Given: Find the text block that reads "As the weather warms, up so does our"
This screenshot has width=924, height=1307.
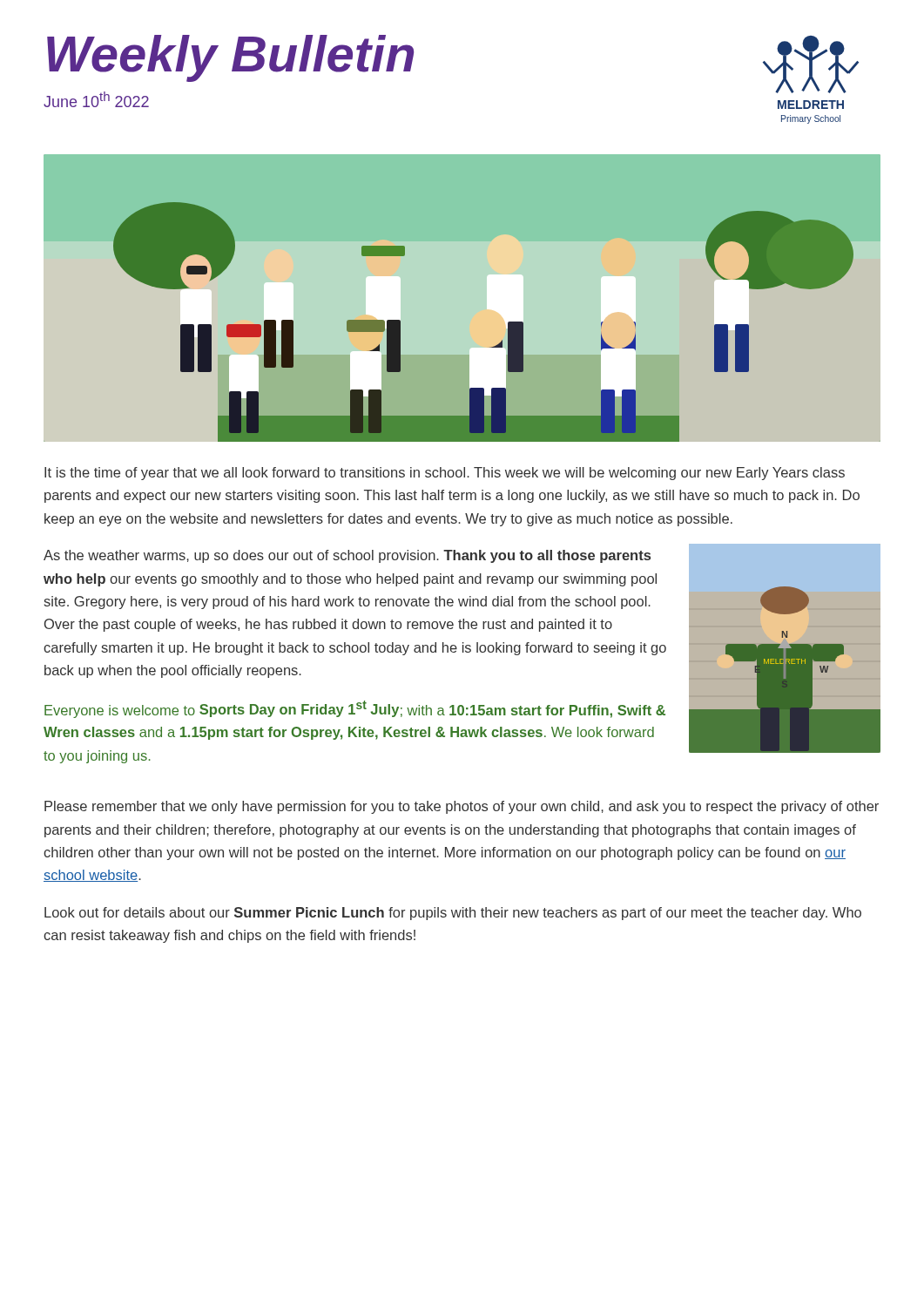Looking at the screenshot, I should (x=356, y=613).
